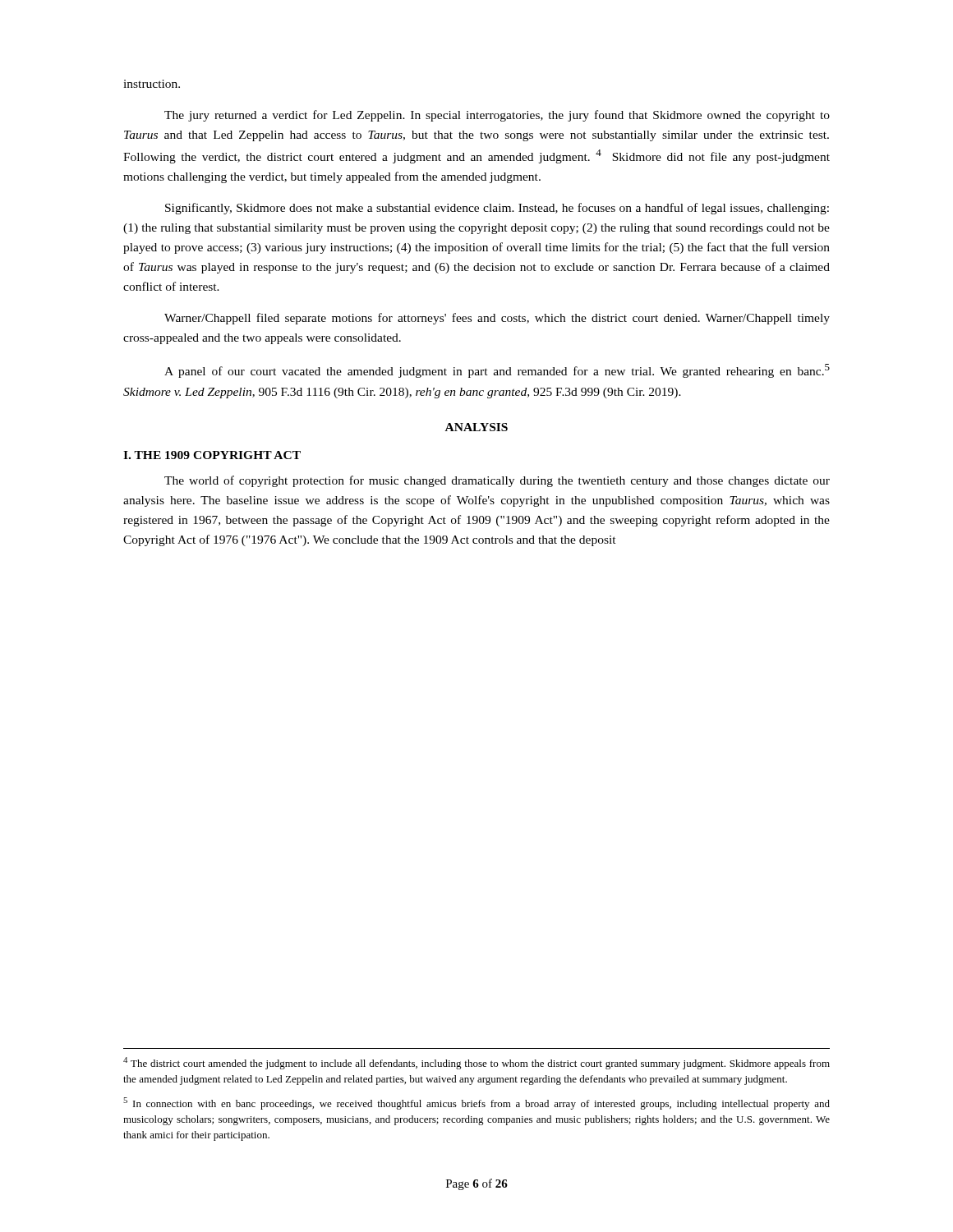Click on the section header with the text "I. THE 1909 COPYRIGHT ACT"
The height and width of the screenshot is (1232, 953).
[x=212, y=454]
